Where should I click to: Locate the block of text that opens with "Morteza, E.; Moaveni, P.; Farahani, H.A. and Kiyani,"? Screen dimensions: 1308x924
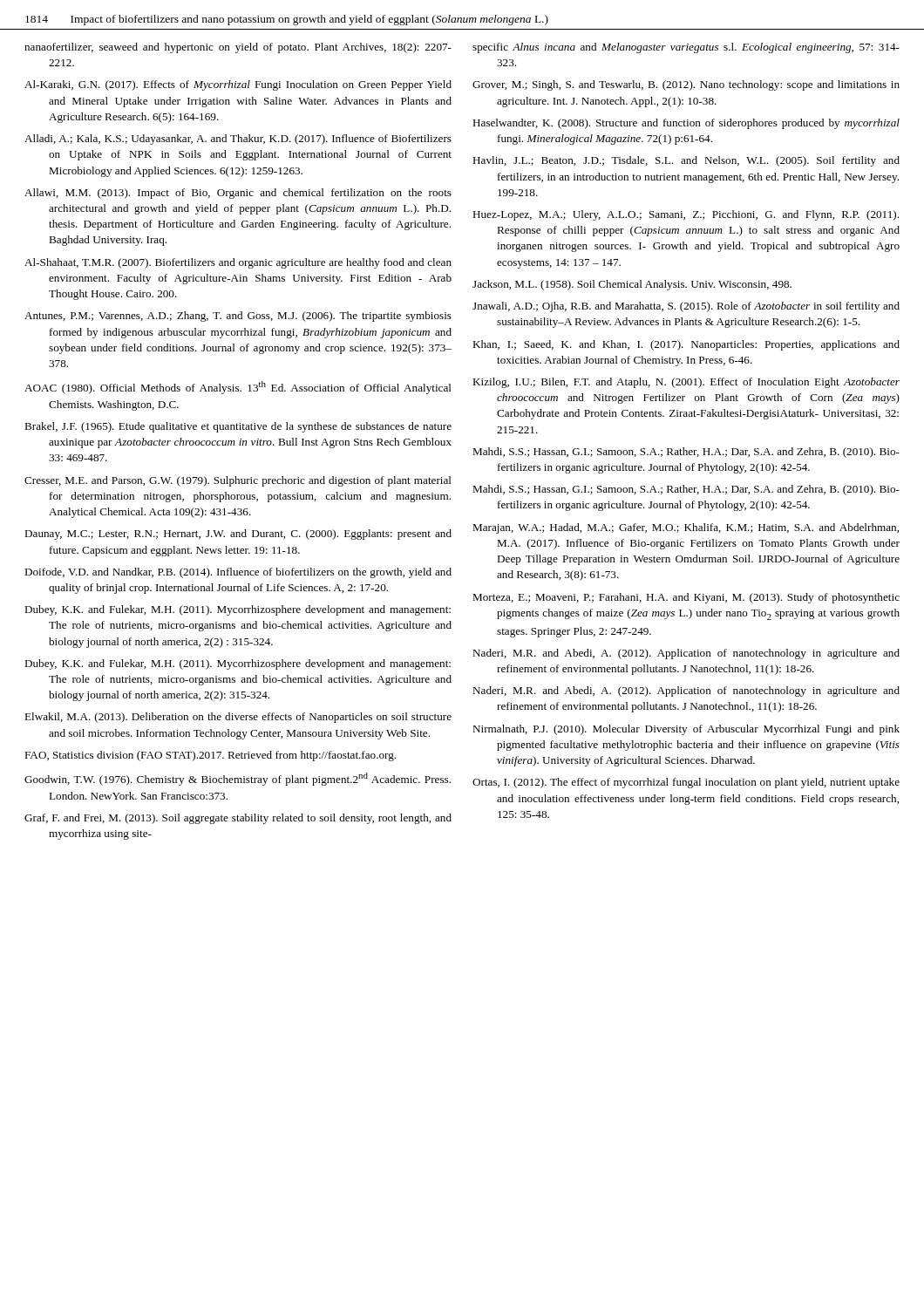click(686, 614)
